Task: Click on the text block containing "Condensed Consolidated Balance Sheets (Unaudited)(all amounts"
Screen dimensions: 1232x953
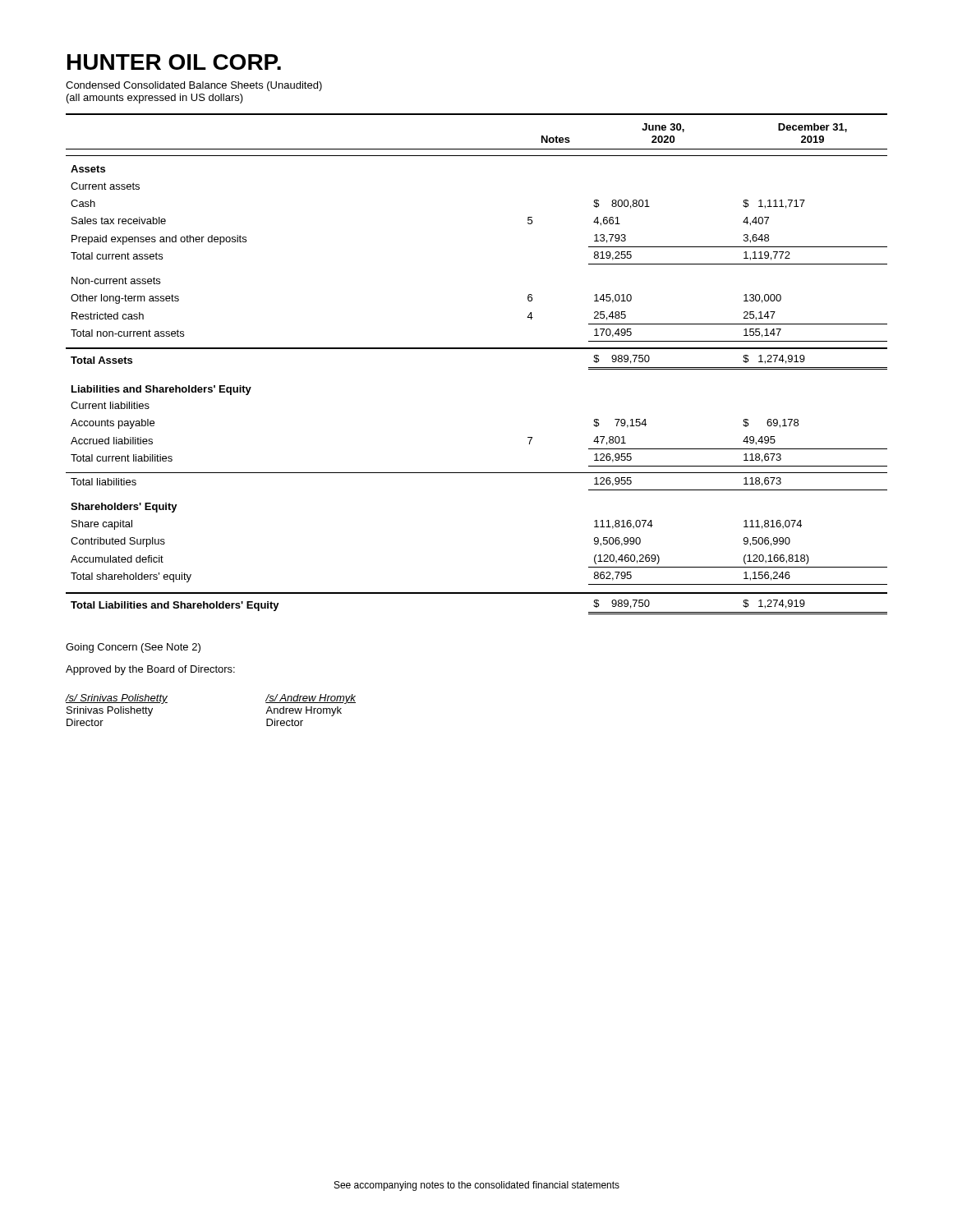Action: point(194,91)
